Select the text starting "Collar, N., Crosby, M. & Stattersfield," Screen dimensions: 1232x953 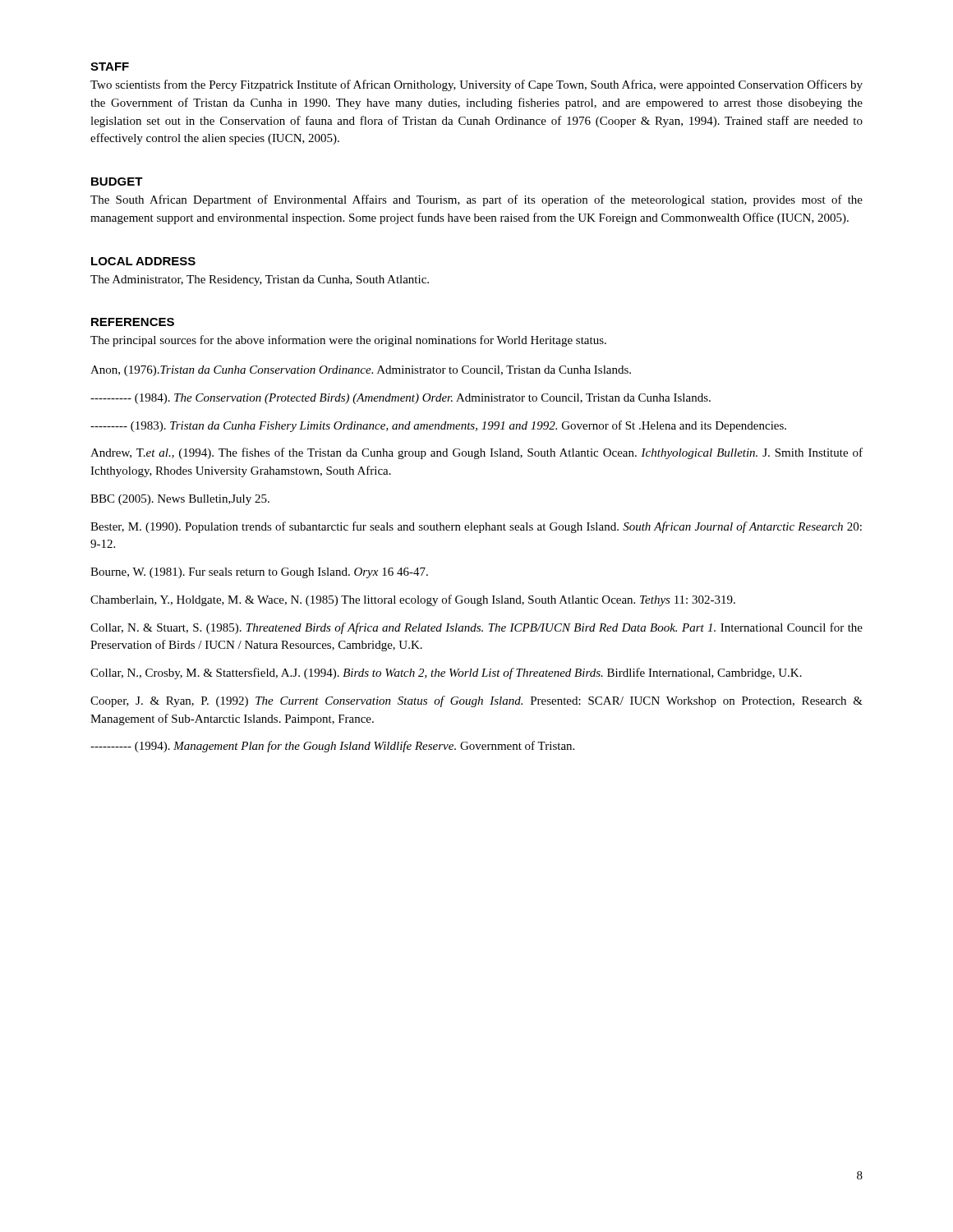click(446, 673)
